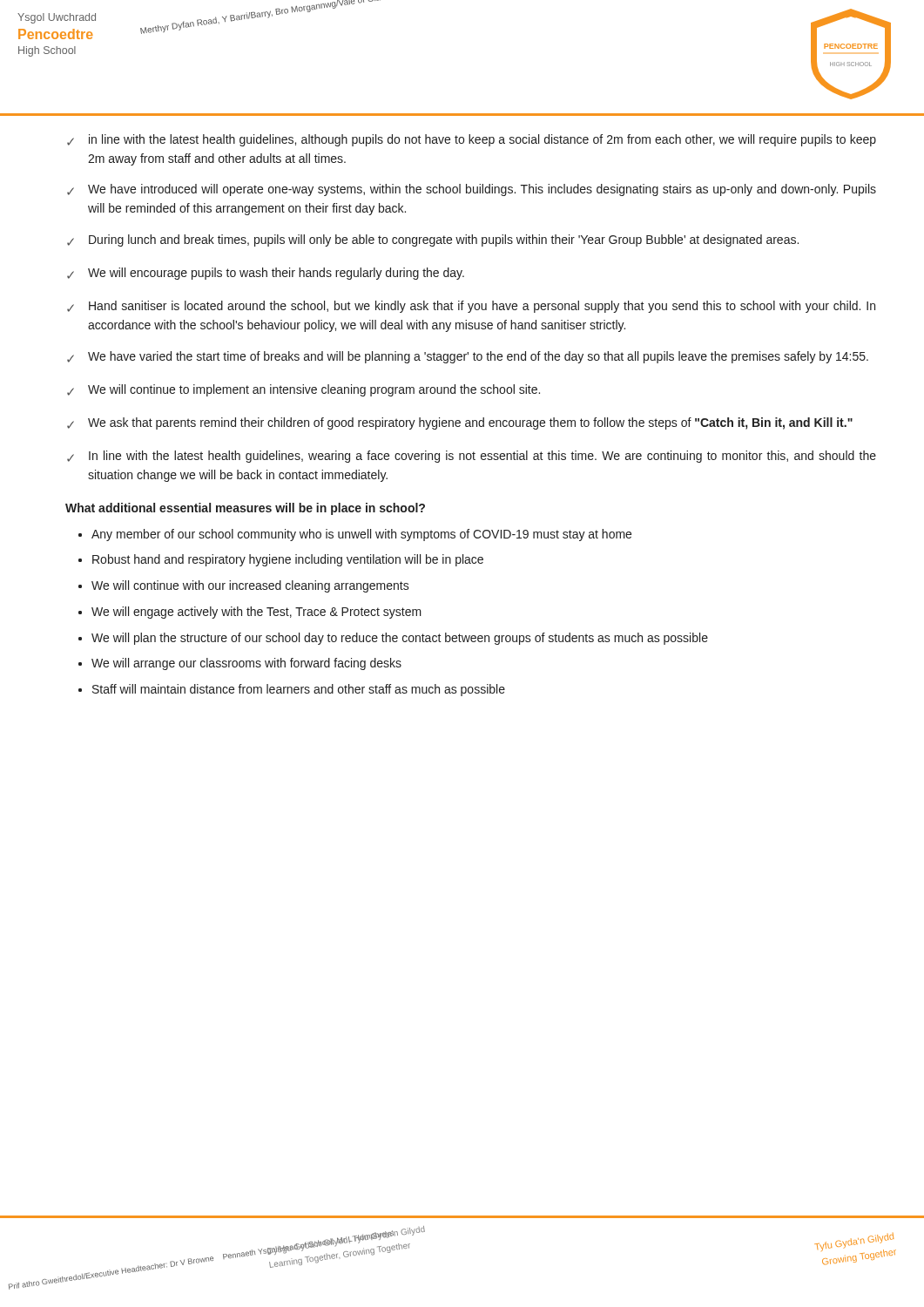This screenshot has height=1307, width=924.
Task: Navigate to the element starting "✓ We ask"
Action: (471, 425)
